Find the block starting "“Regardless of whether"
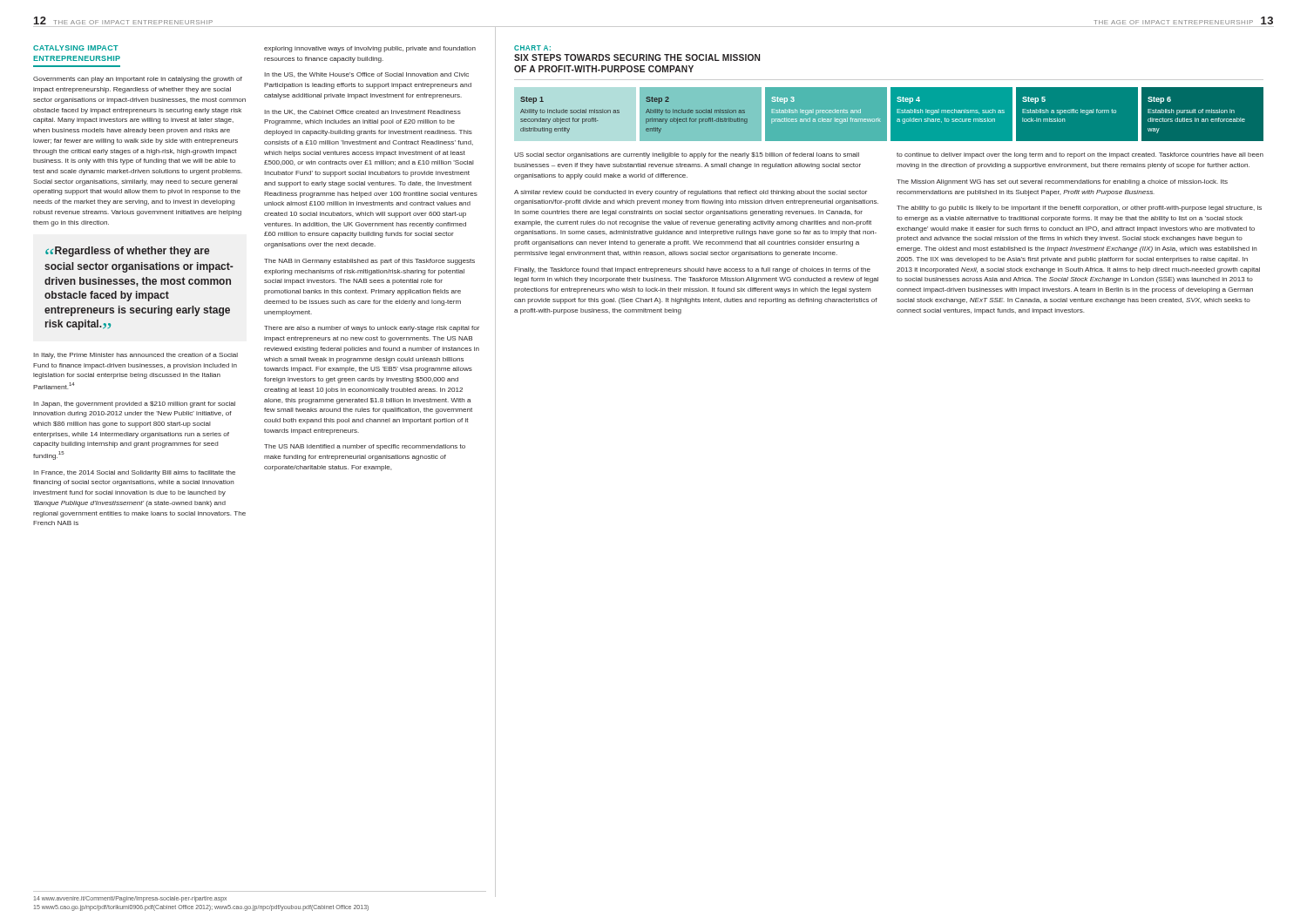Viewport: 1307px width, 924px height. 139,292
